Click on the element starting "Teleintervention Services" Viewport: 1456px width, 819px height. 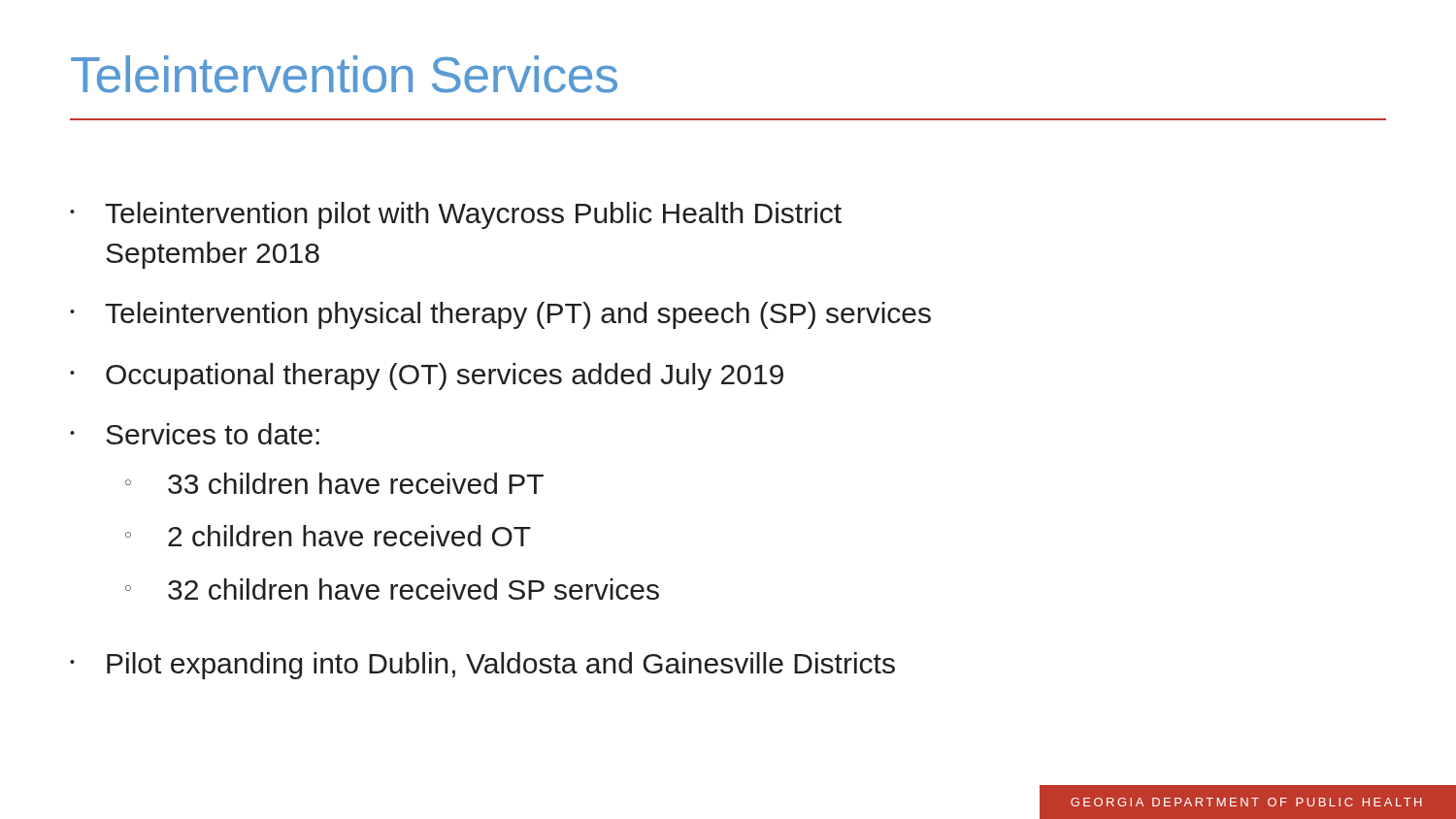(344, 74)
